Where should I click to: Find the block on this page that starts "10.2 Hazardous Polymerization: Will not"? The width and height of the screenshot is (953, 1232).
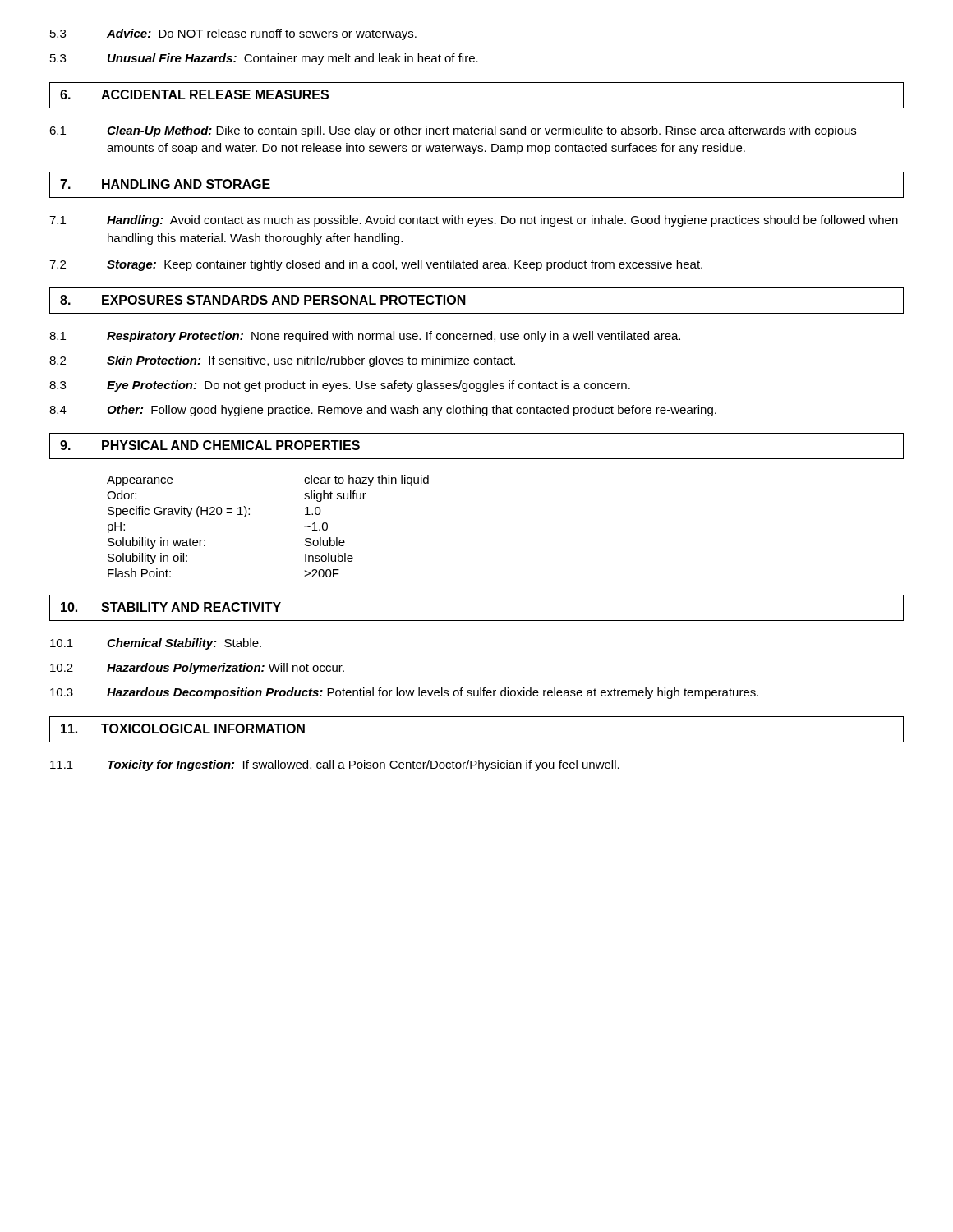(x=197, y=669)
